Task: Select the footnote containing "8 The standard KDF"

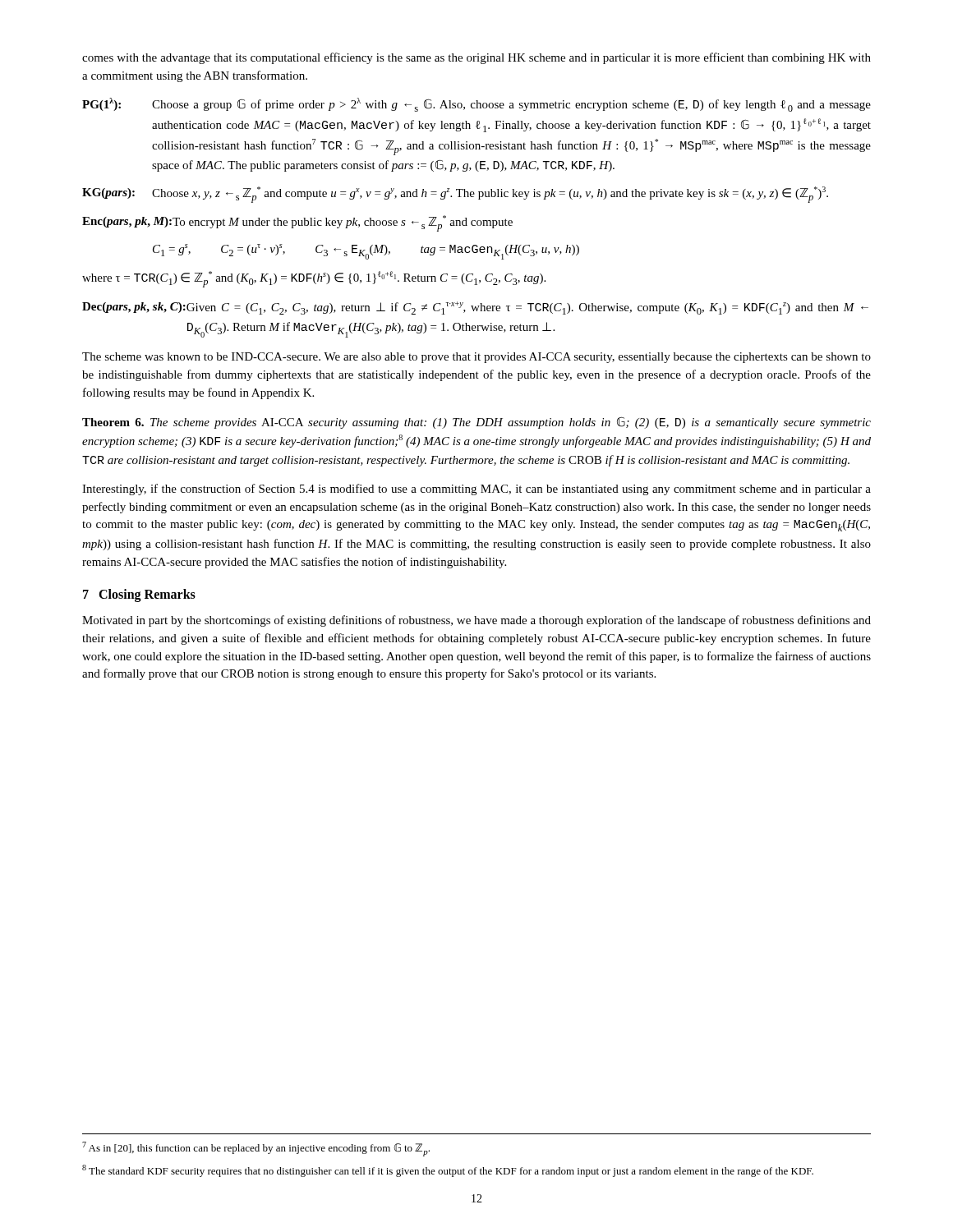Action: pos(448,1170)
